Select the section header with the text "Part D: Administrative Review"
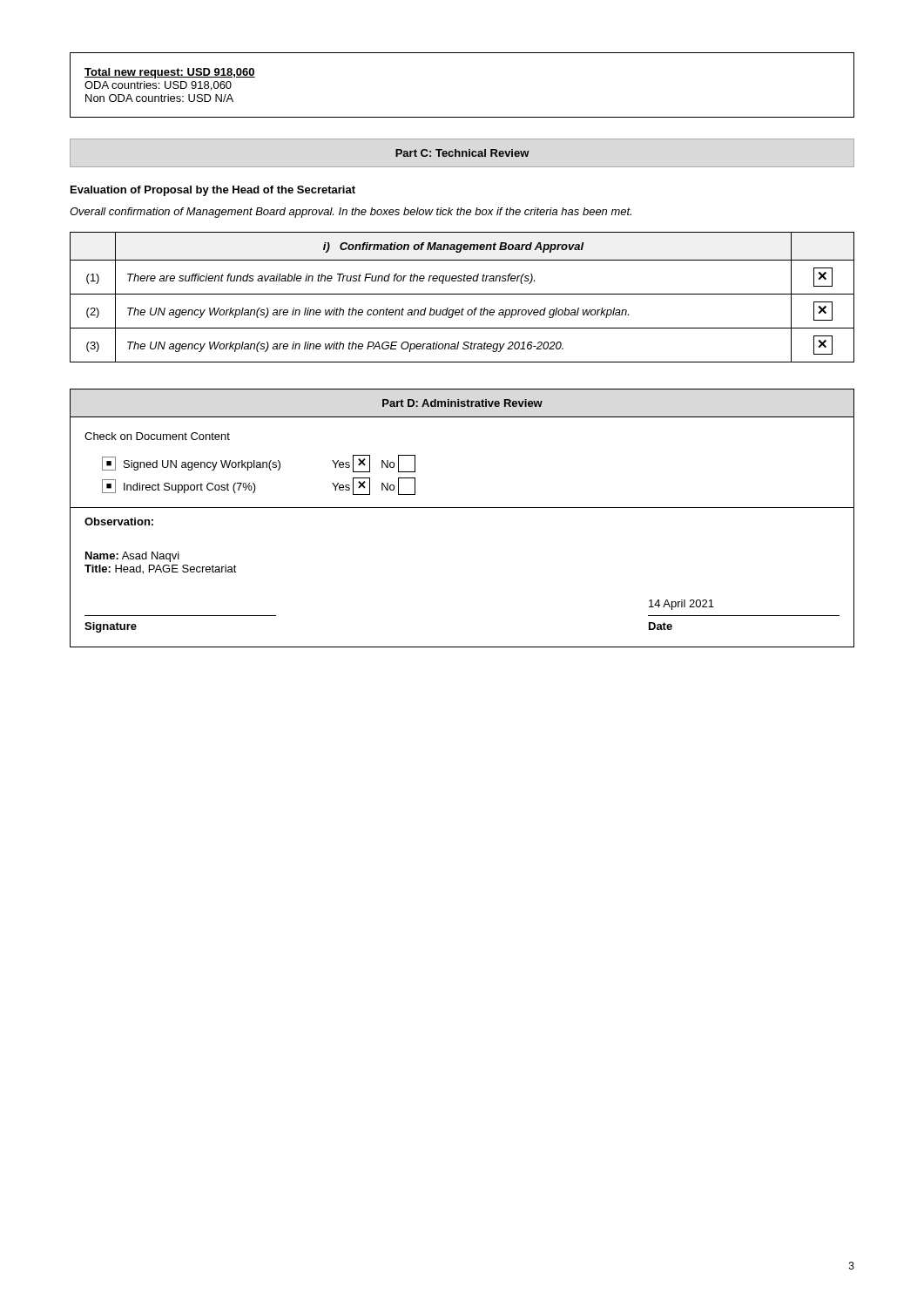Image resolution: width=924 pixels, height=1307 pixels. point(462,403)
